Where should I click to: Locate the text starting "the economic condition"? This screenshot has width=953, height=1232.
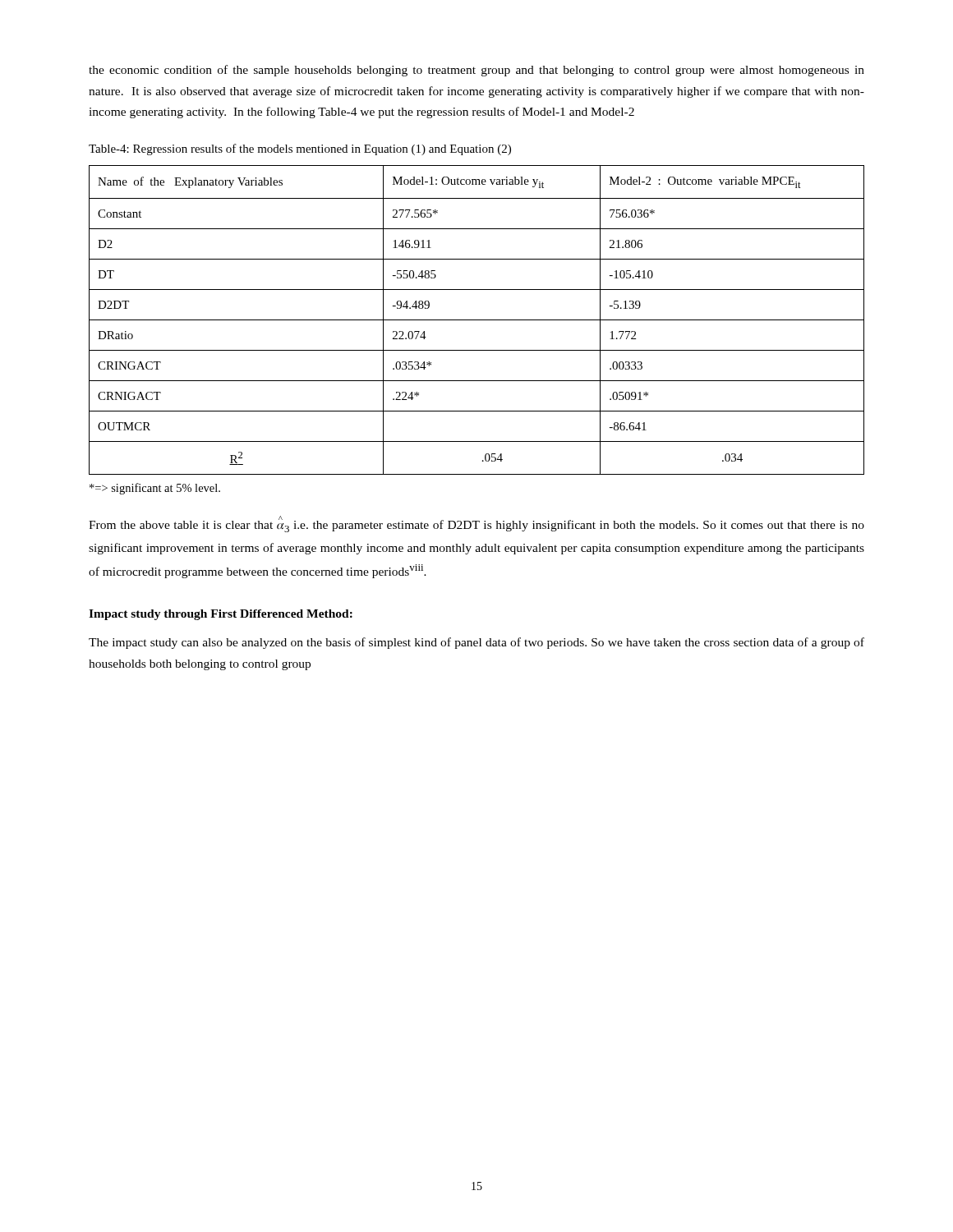[x=476, y=90]
